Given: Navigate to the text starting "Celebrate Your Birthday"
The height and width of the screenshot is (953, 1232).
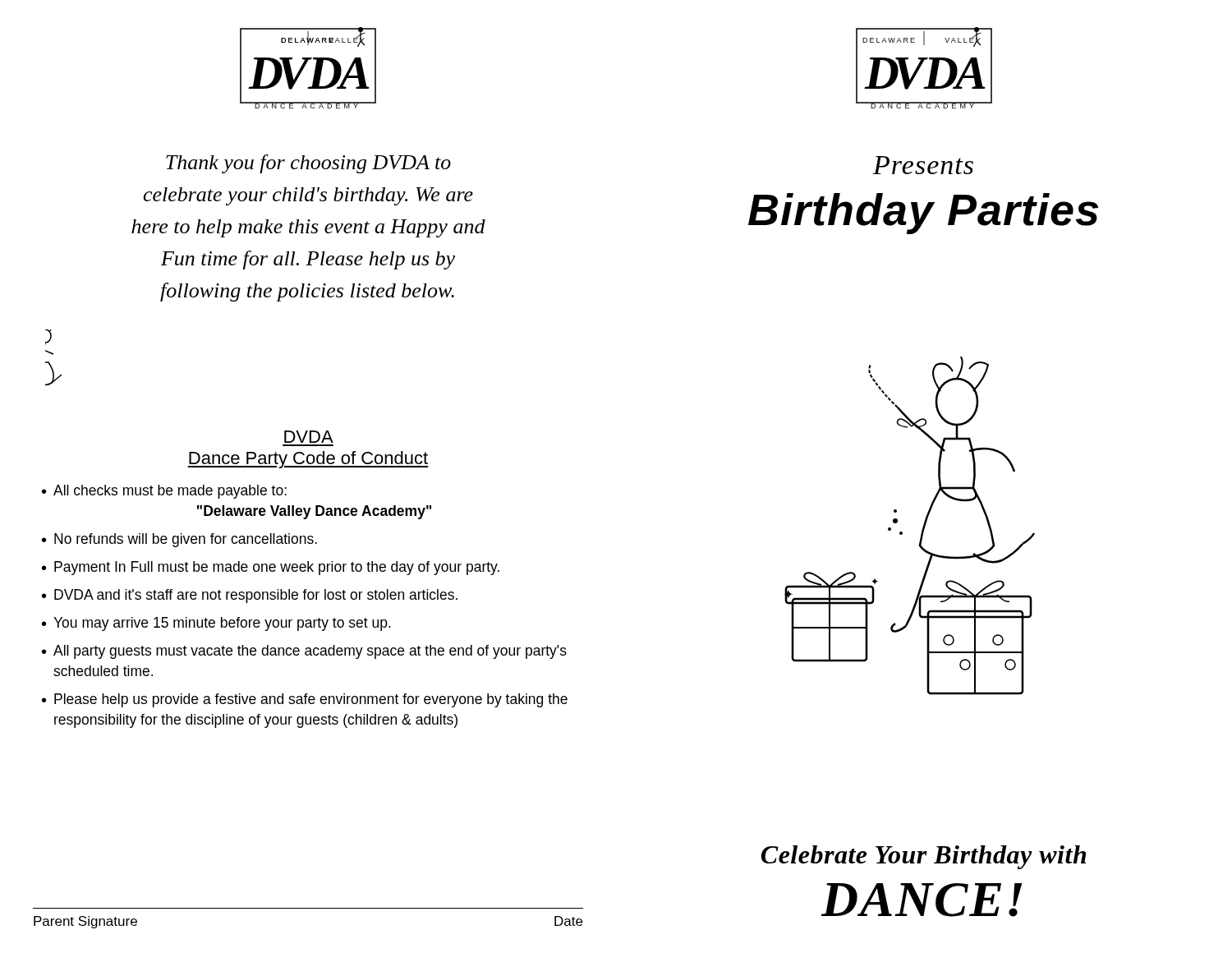Looking at the screenshot, I should click(x=924, y=854).
